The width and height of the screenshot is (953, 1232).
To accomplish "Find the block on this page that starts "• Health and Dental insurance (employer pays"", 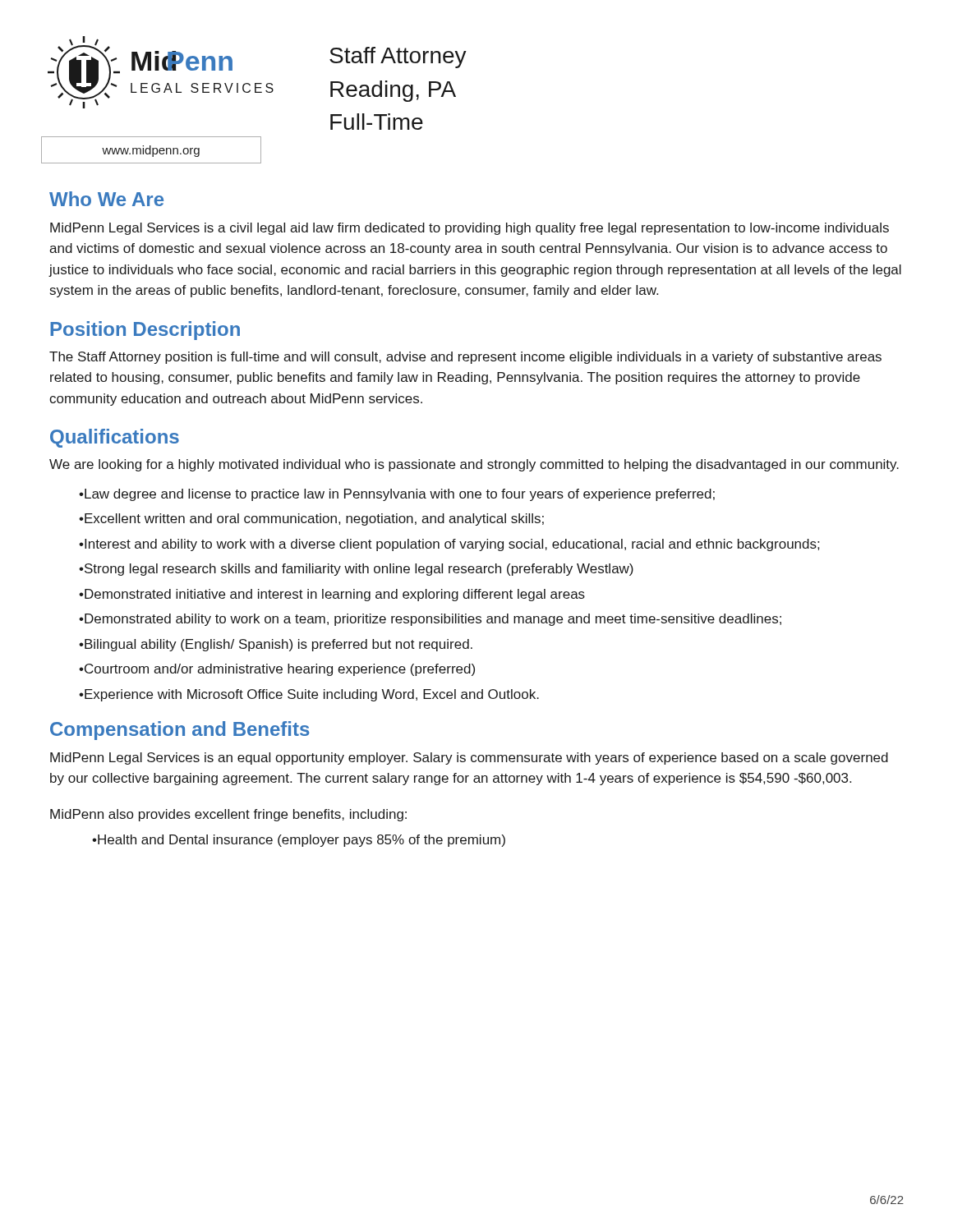I will pos(476,840).
